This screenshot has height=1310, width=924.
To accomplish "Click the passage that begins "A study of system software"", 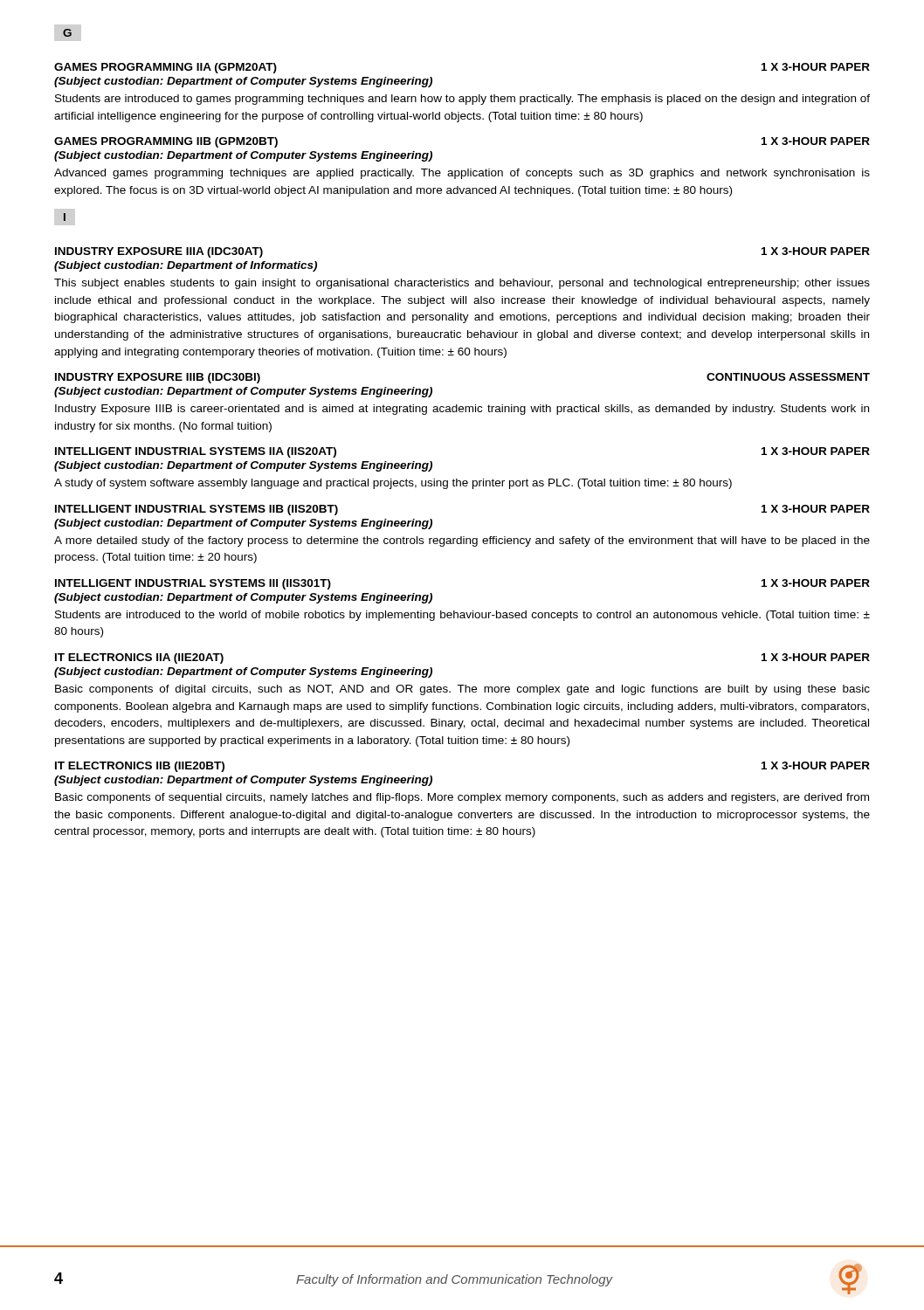I will 393,483.
